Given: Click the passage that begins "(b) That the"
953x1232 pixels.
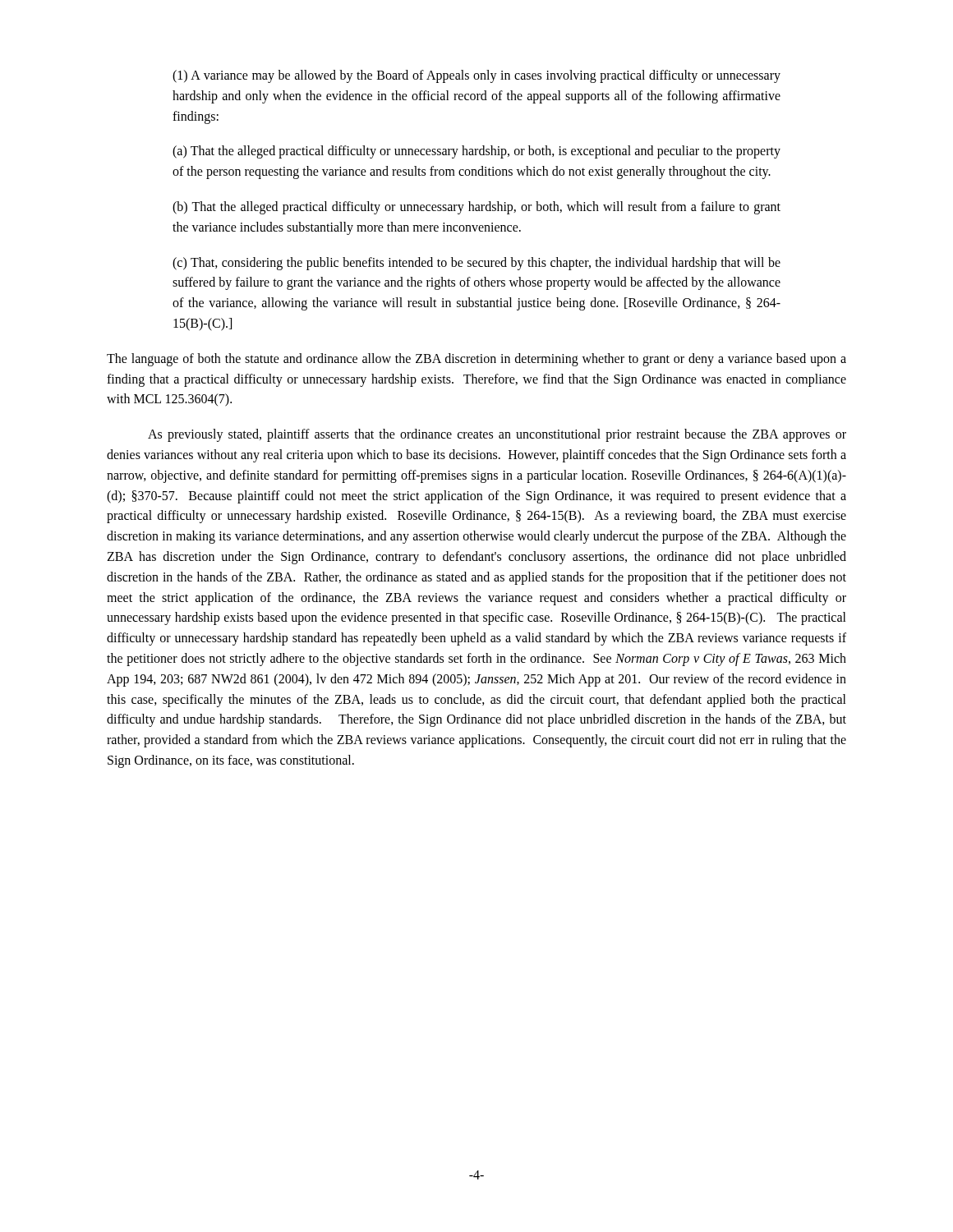Looking at the screenshot, I should coord(476,217).
